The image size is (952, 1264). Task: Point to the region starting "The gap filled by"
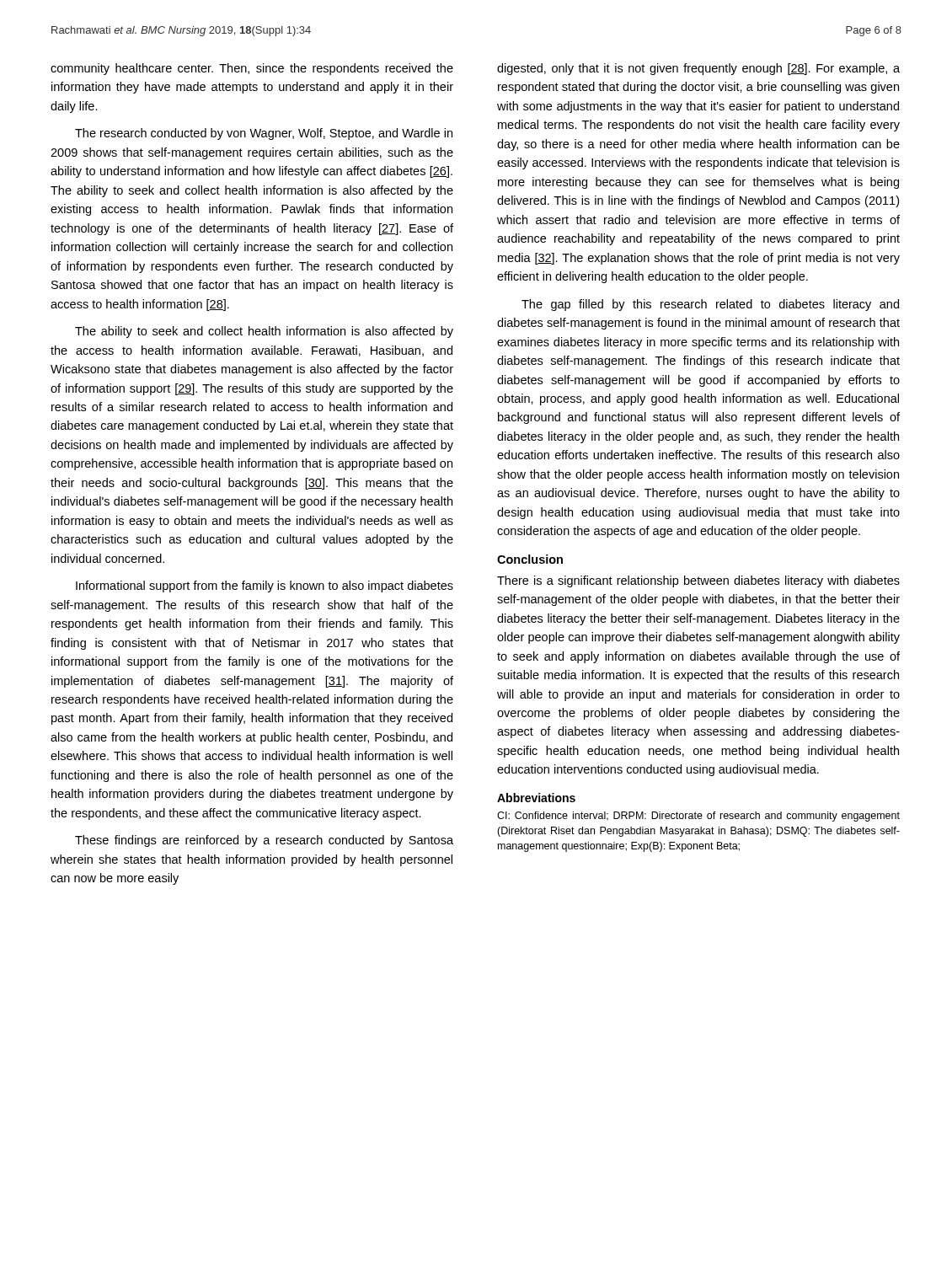[698, 418]
